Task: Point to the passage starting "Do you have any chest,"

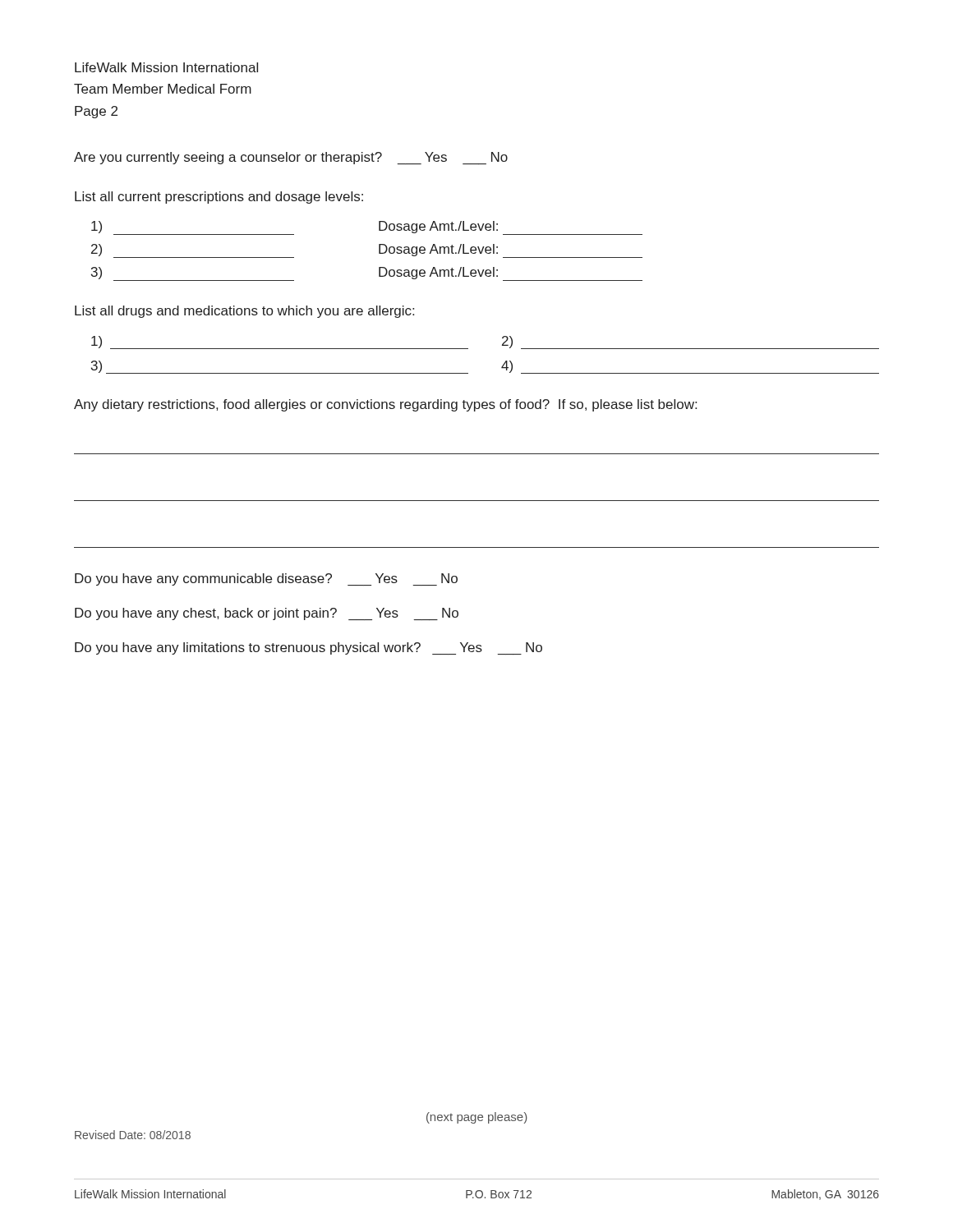Action: [x=267, y=613]
